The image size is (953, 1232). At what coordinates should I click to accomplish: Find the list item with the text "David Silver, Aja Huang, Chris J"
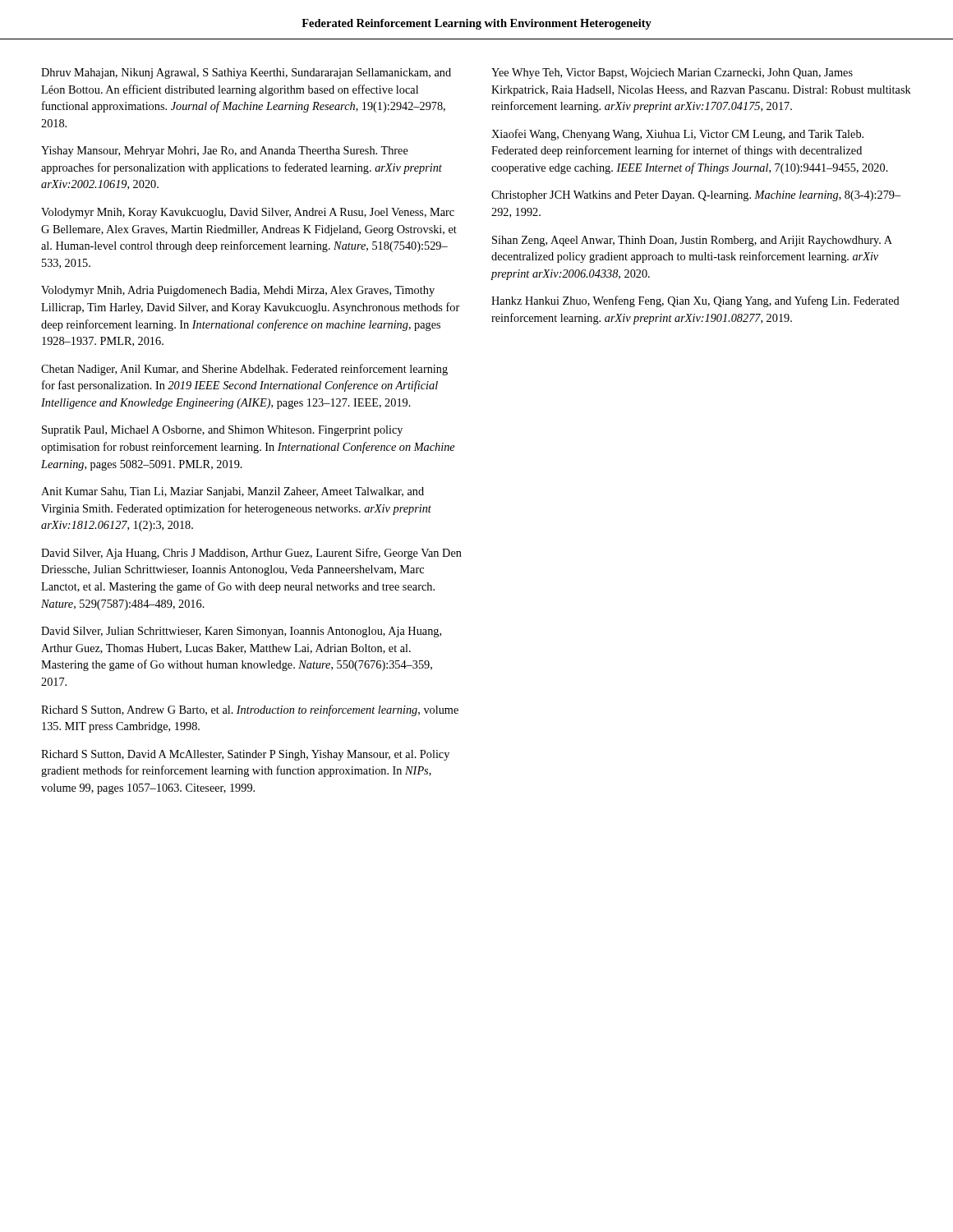pos(251,578)
